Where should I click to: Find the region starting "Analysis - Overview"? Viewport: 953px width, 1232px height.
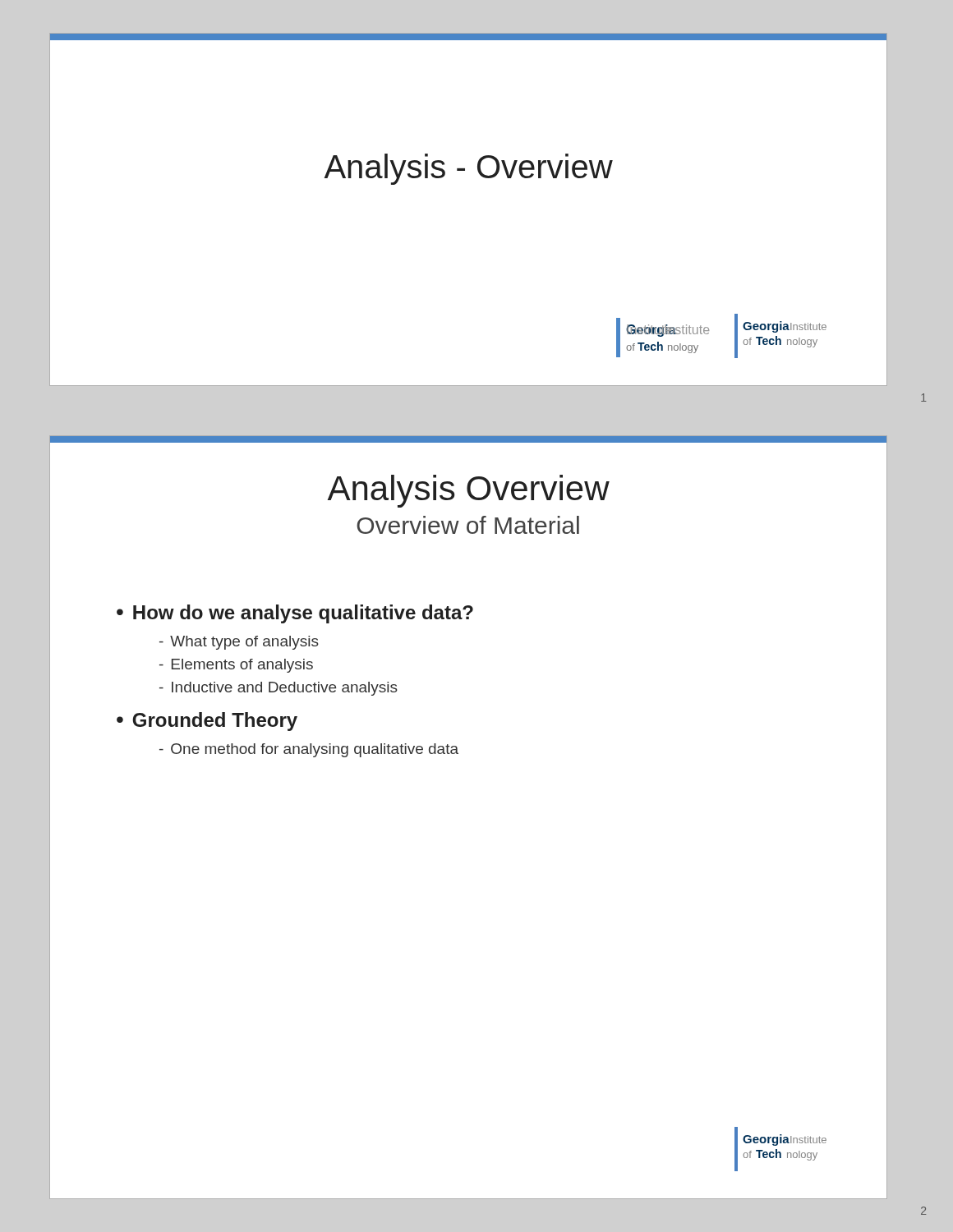tap(468, 167)
